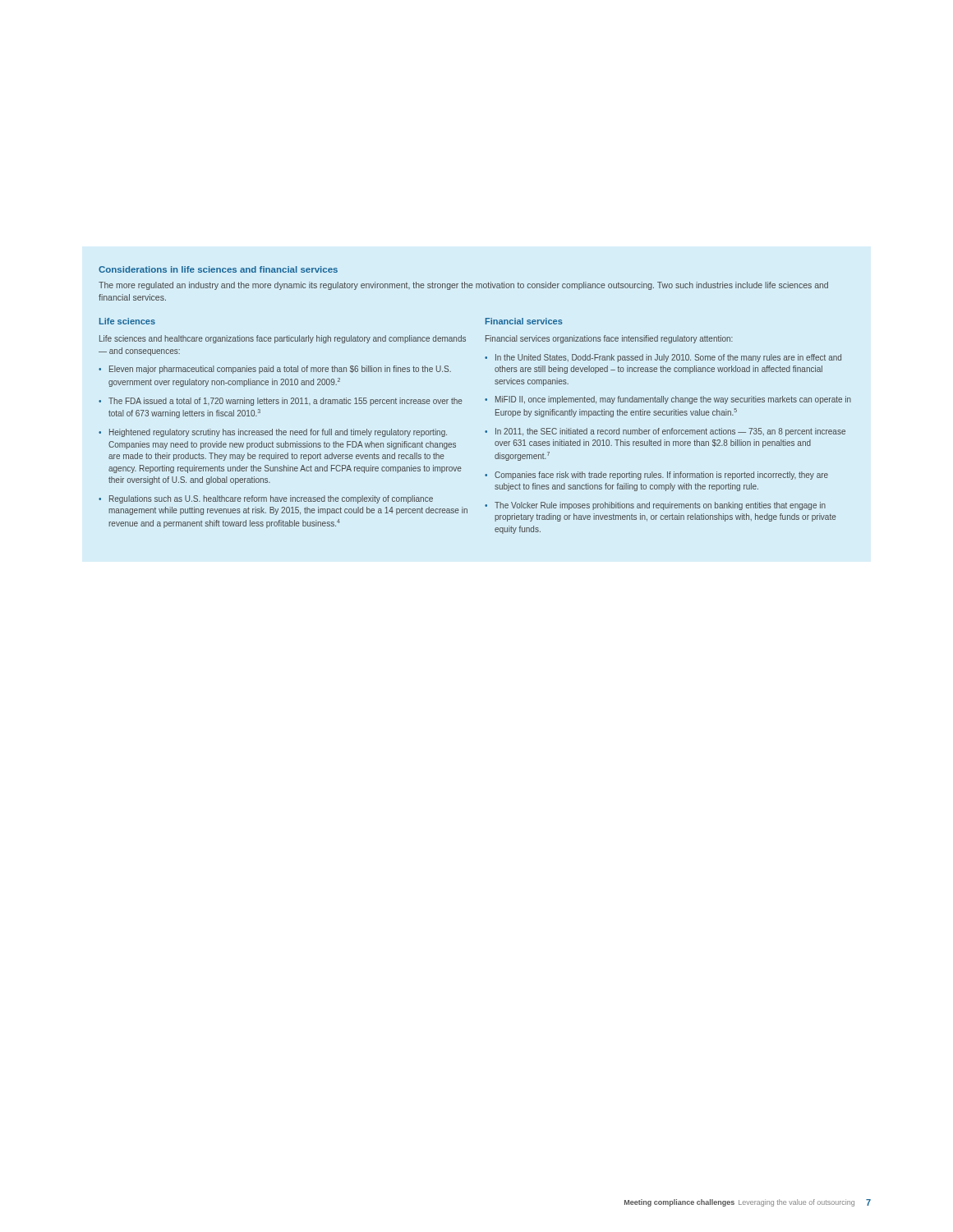Point to the region starting "Financial services organizations face intensified regulatory"
The height and width of the screenshot is (1232, 953).
(670, 340)
